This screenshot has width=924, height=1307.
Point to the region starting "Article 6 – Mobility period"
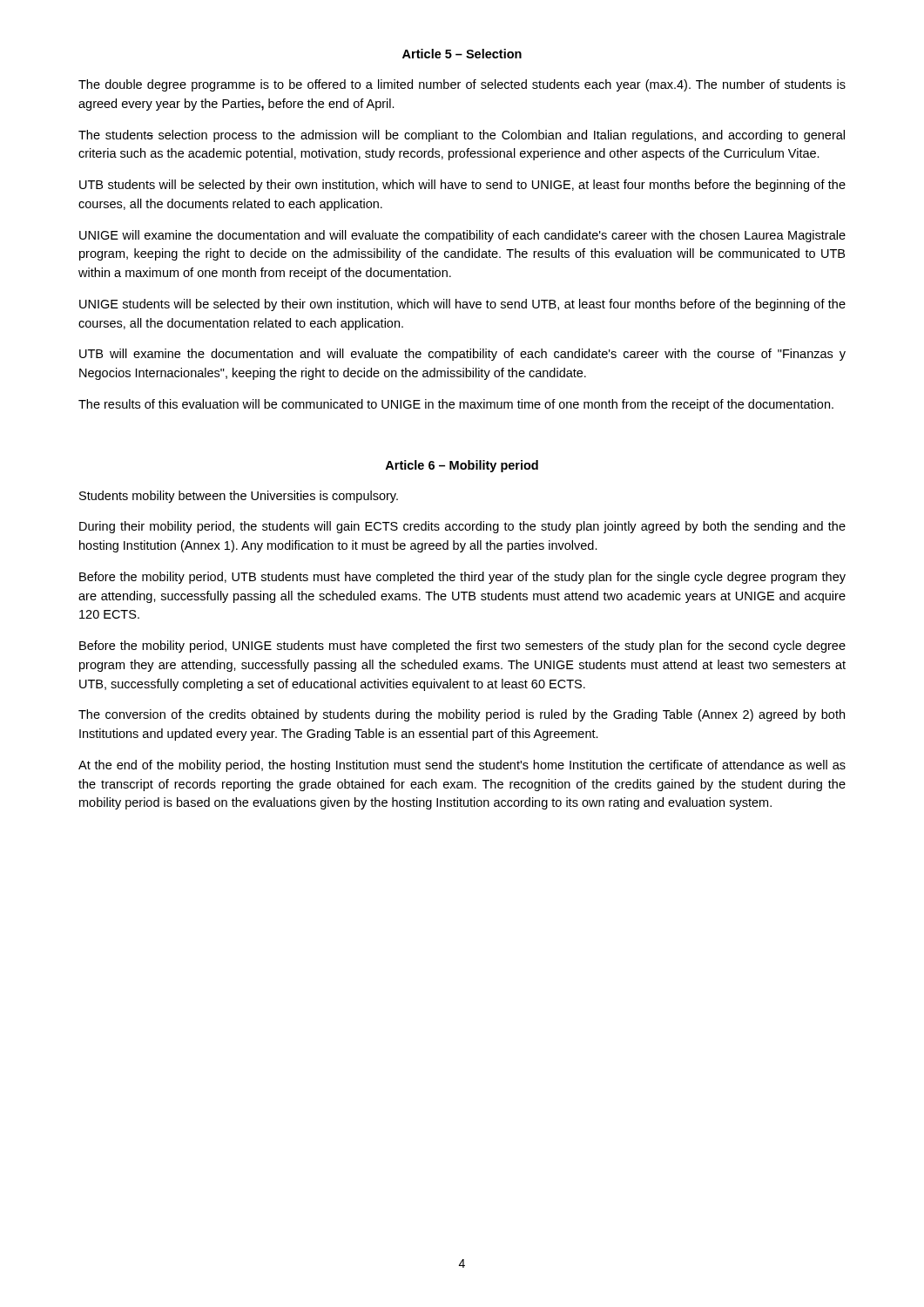[462, 465]
